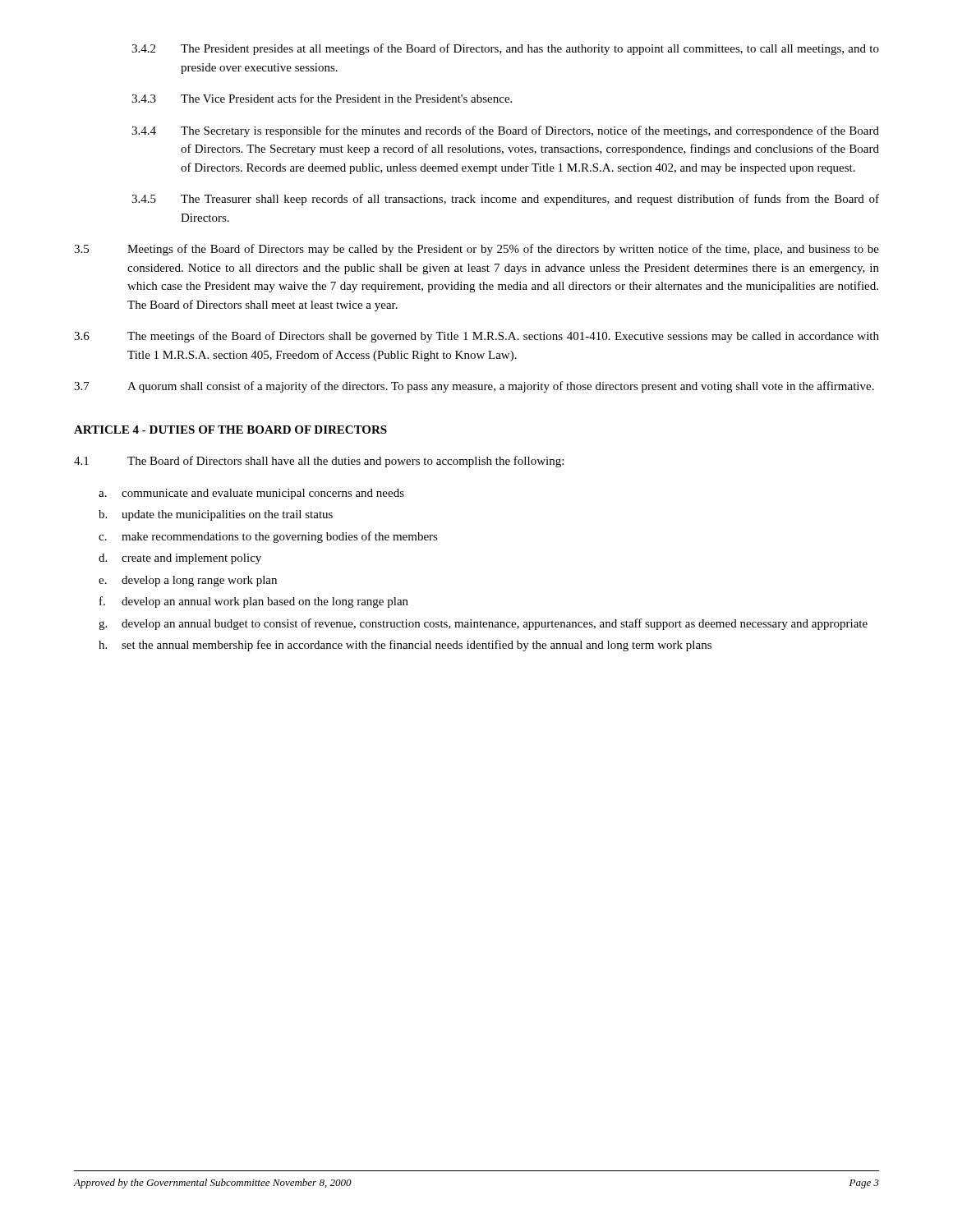Click on the text block starting "3.4.5 The Treasurer shall"
The image size is (953, 1232).
pos(505,208)
